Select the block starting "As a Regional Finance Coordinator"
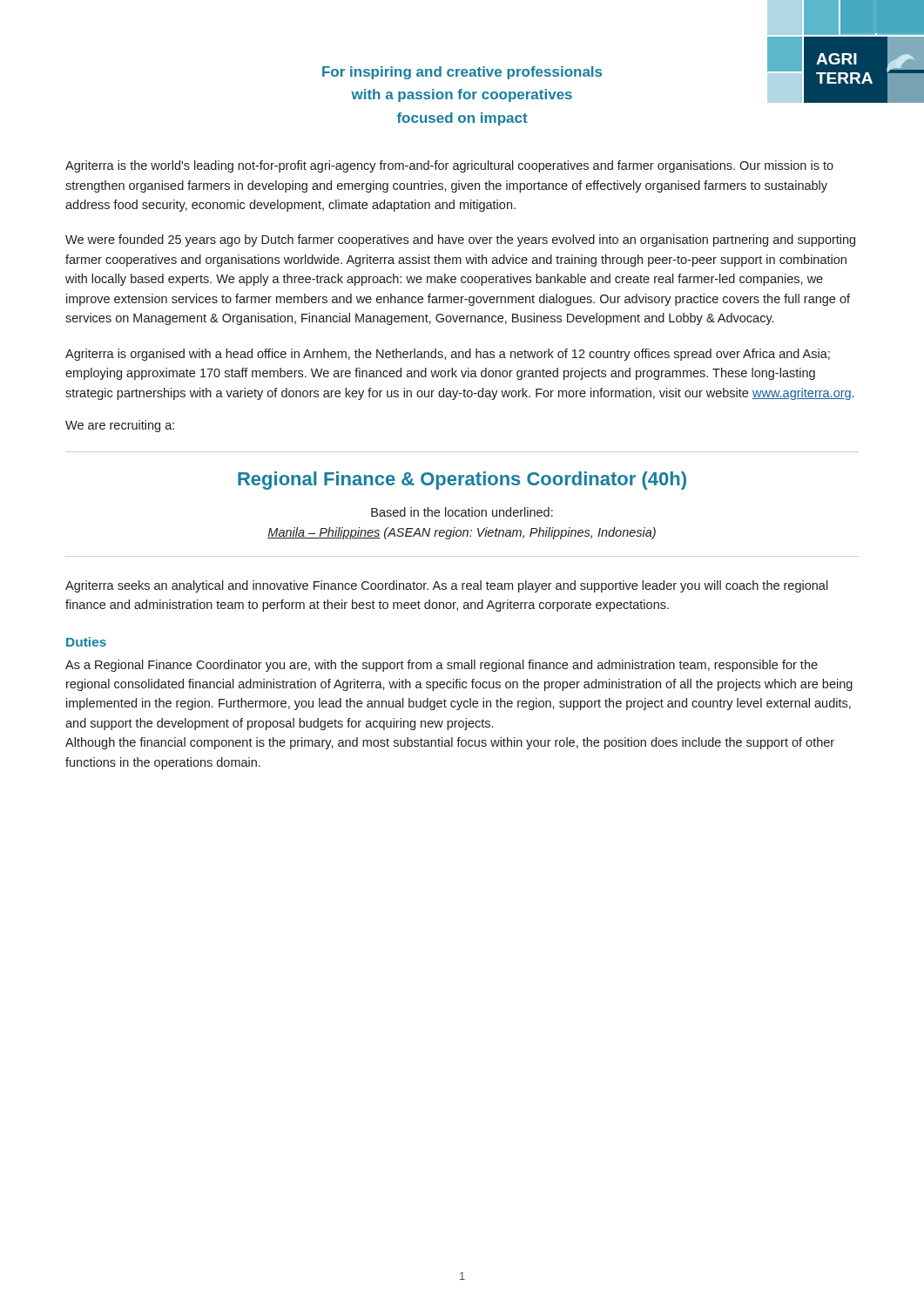Viewport: 924px width, 1307px height. 459,713
